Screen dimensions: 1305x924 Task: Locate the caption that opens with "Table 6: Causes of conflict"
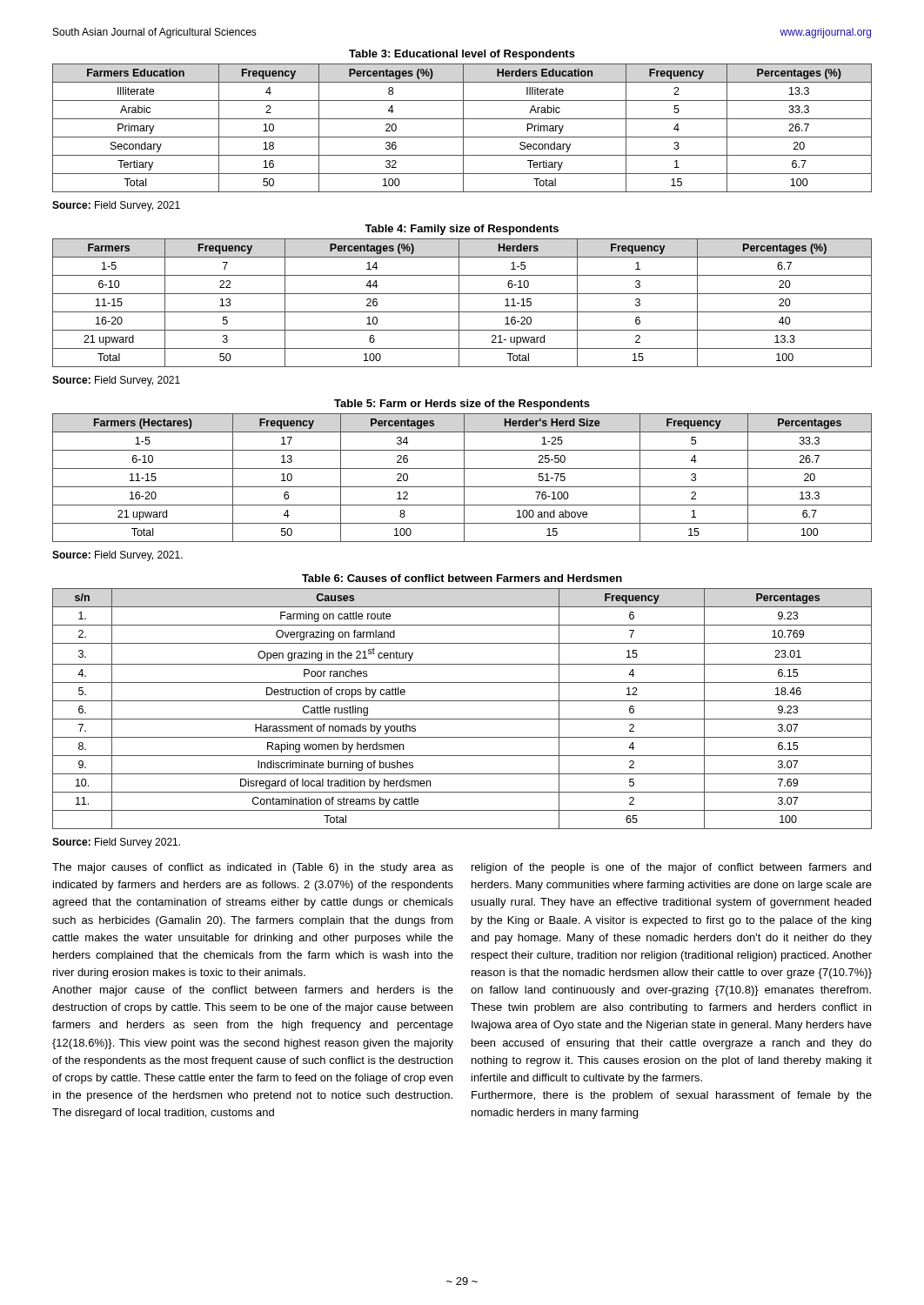coord(462,578)
